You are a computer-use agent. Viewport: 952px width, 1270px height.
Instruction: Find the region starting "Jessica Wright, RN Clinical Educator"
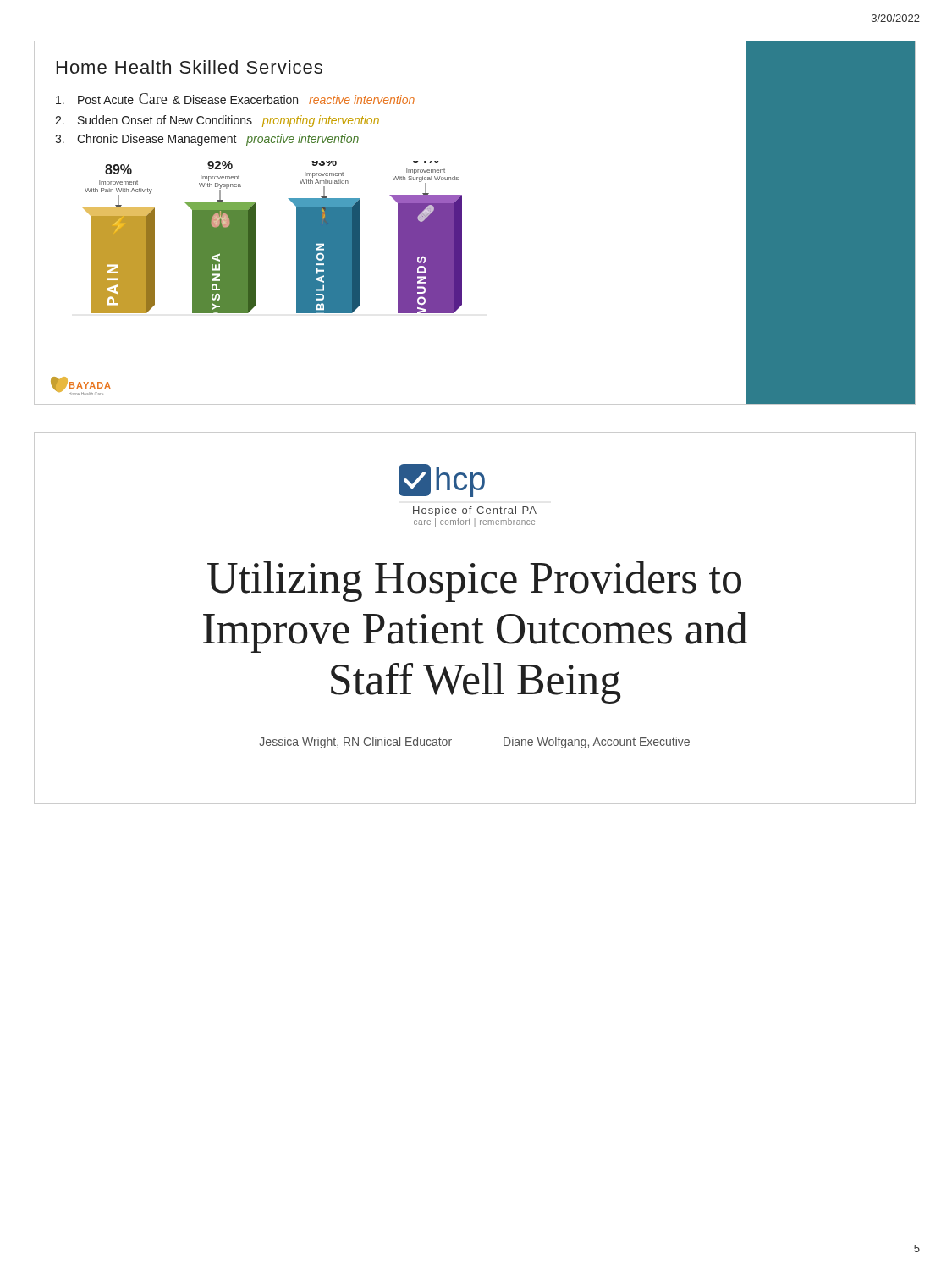(355, 742)
